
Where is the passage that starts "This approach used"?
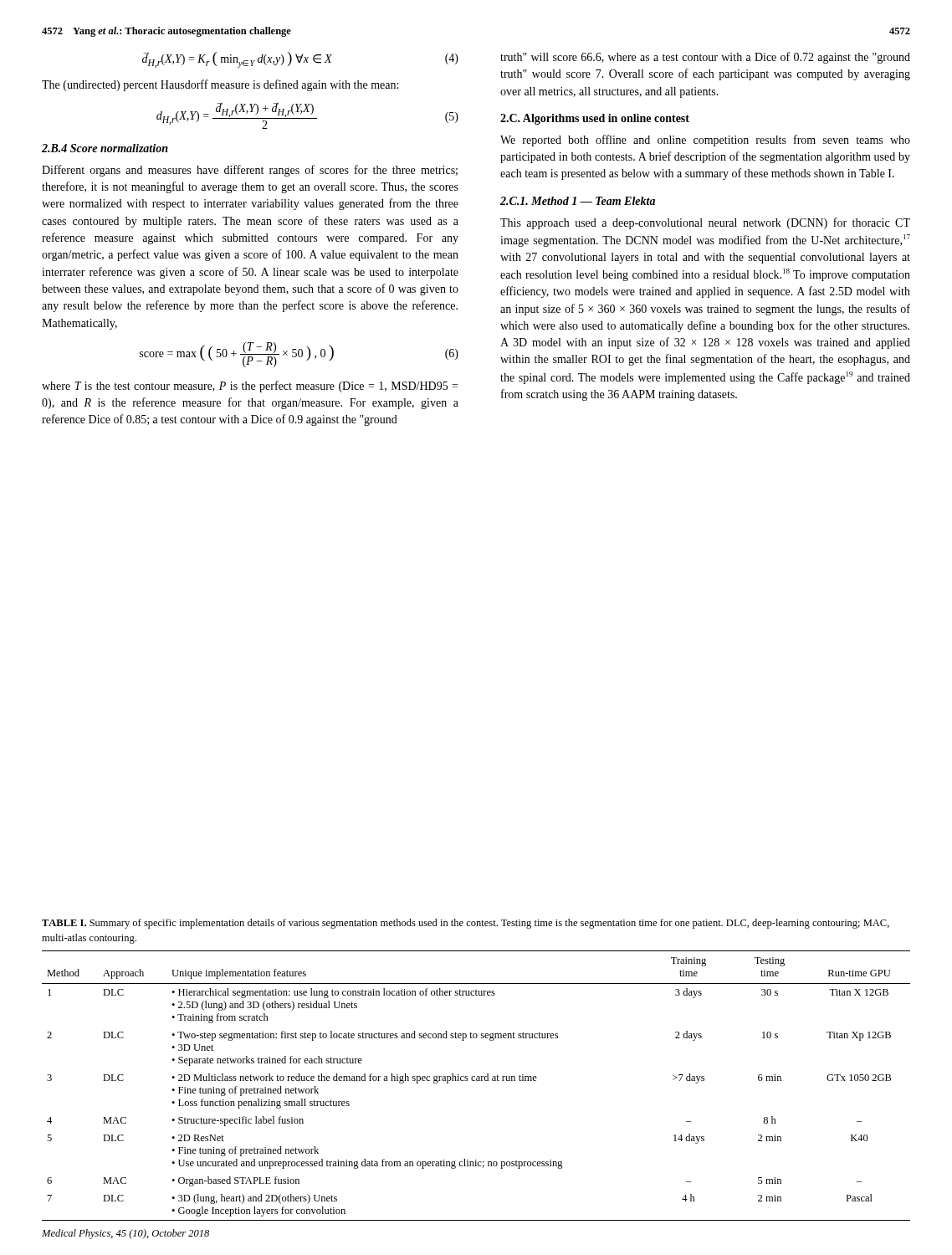click(705, 308)
